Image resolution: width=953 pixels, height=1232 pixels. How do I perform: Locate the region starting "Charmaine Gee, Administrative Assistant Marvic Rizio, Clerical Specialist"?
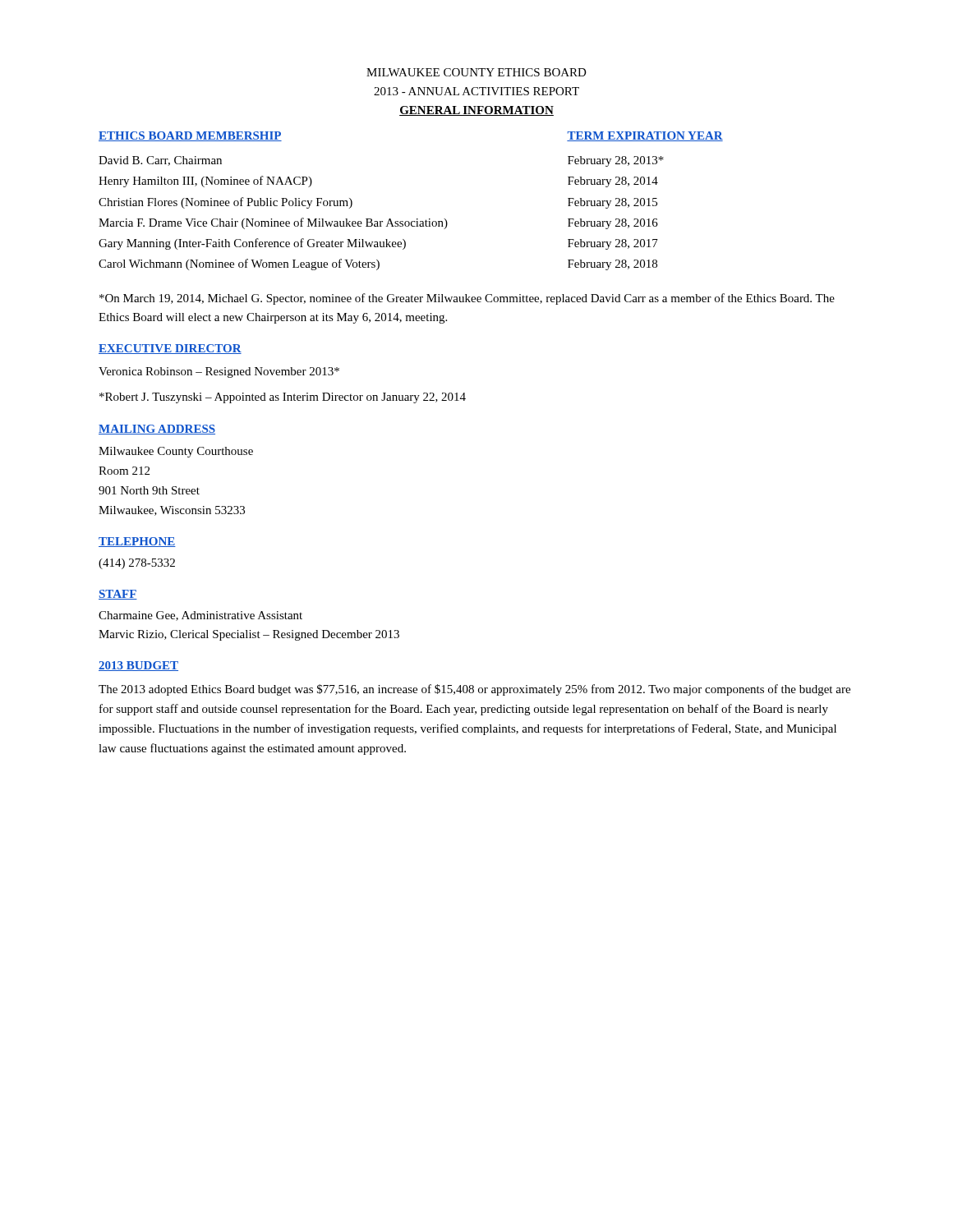249,625
